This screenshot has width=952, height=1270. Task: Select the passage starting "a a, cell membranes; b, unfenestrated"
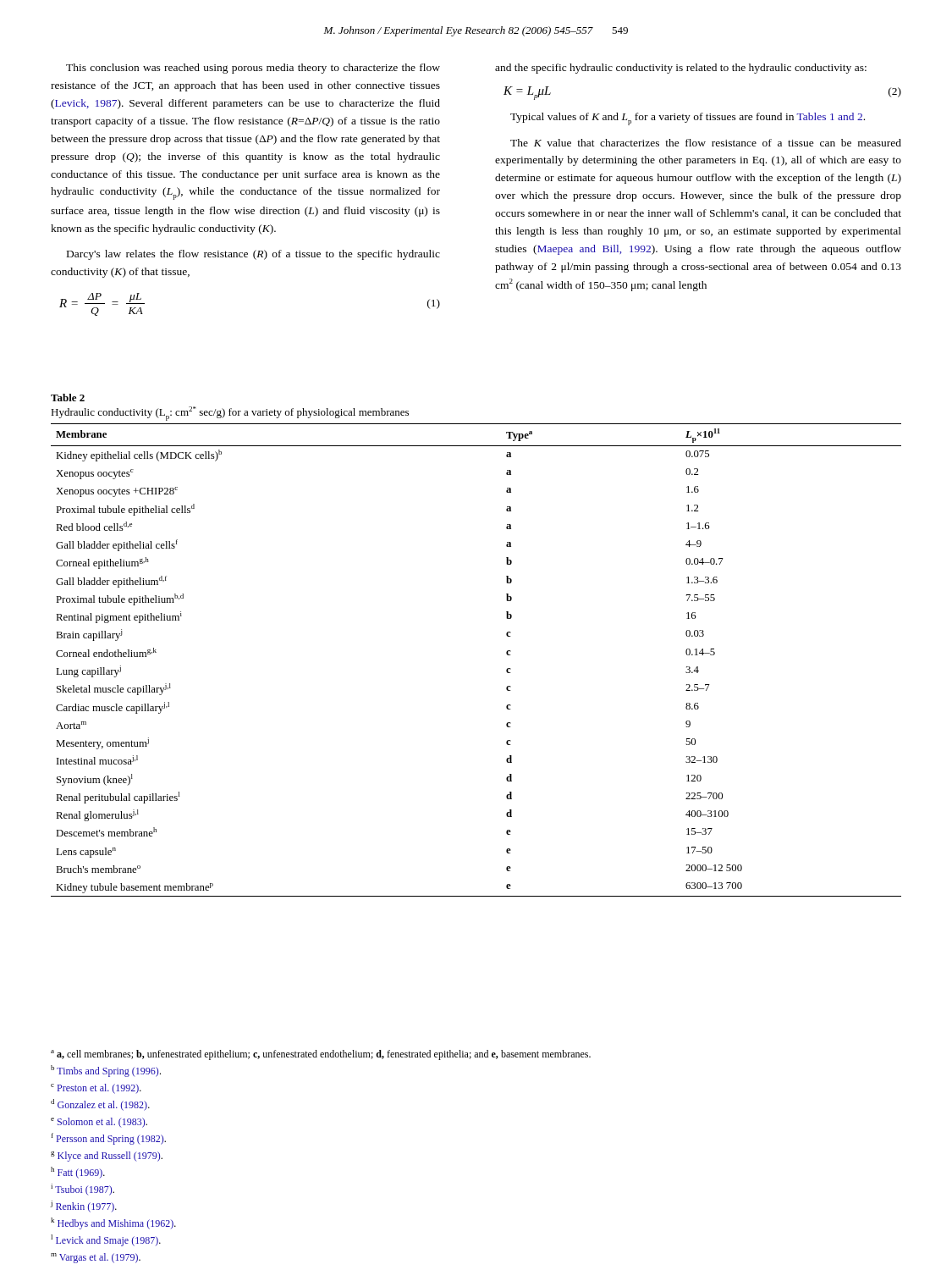321,1055
